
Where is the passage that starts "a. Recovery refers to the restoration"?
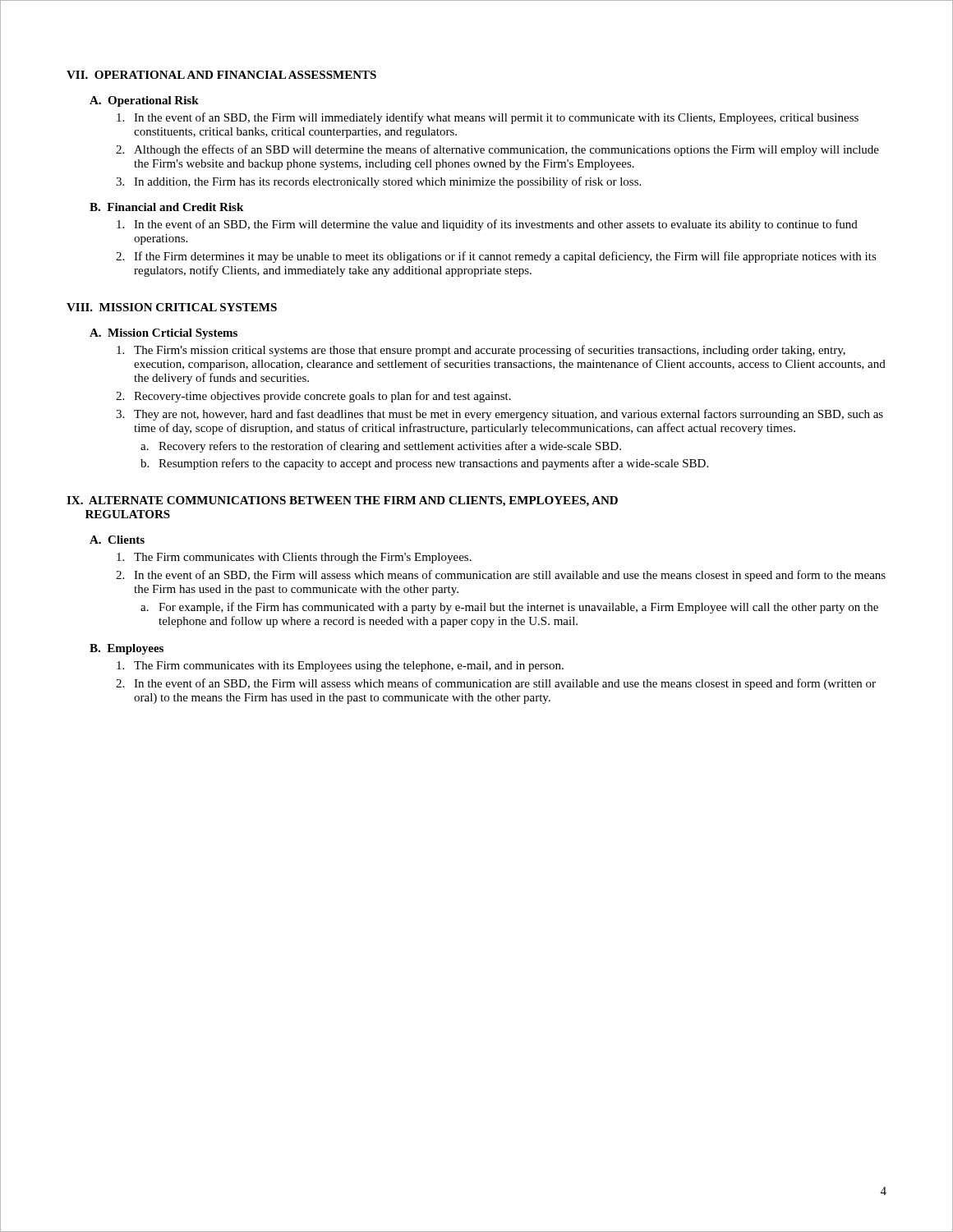click(513, 446)
